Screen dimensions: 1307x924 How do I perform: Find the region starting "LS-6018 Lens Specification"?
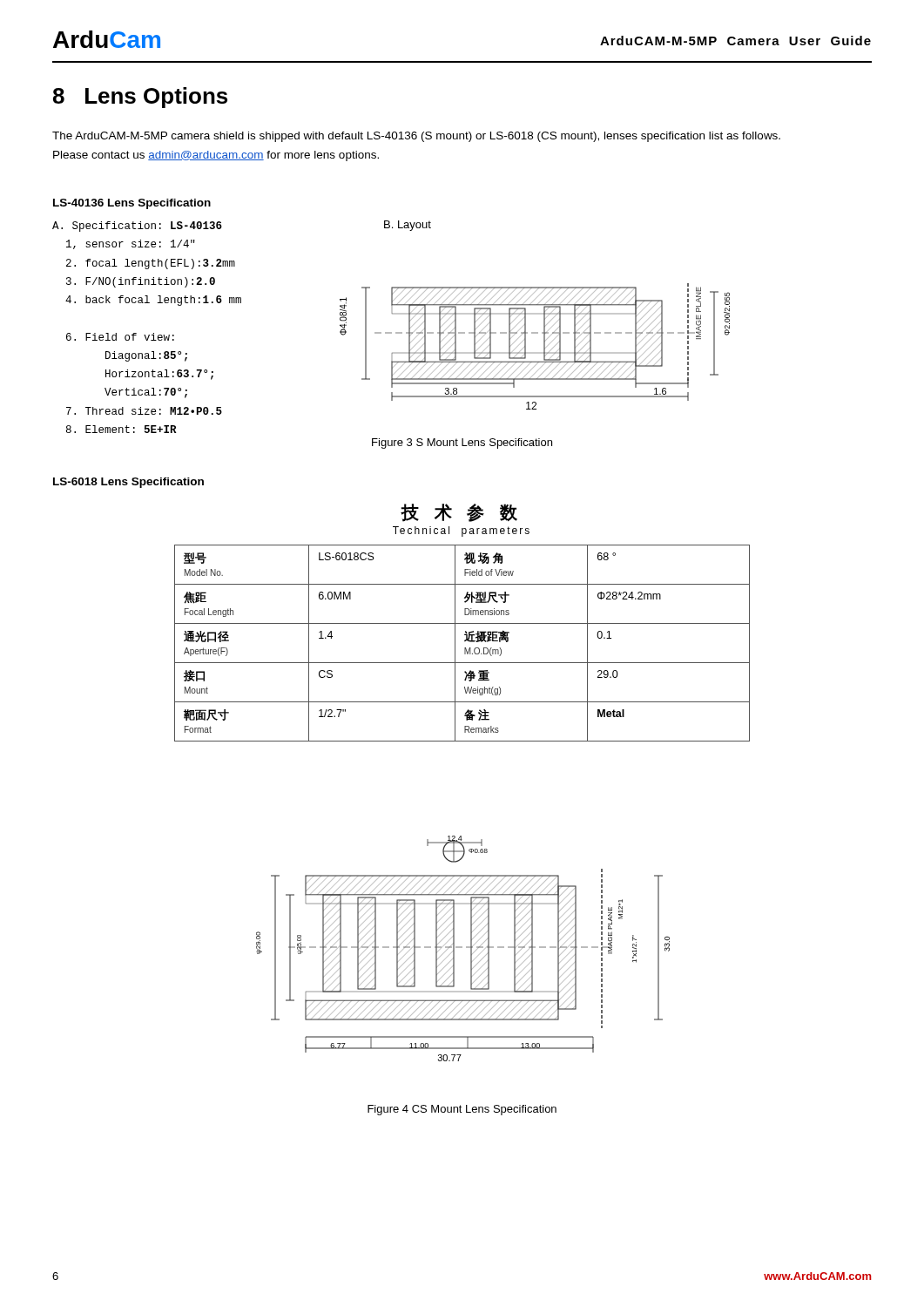[128, 481]
